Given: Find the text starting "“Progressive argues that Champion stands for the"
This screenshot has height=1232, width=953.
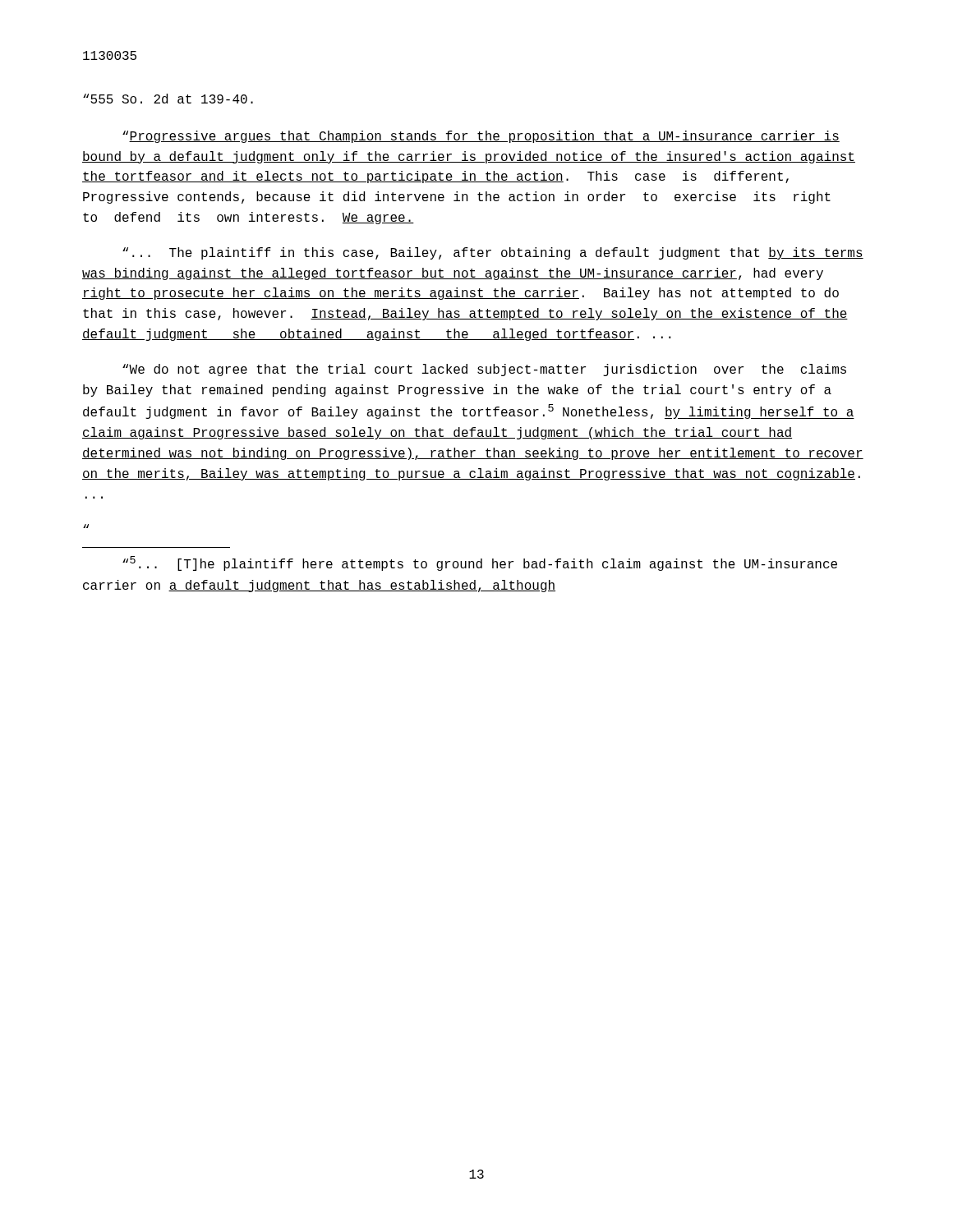Looking at the screenshot, I should [x=469, y=178].
